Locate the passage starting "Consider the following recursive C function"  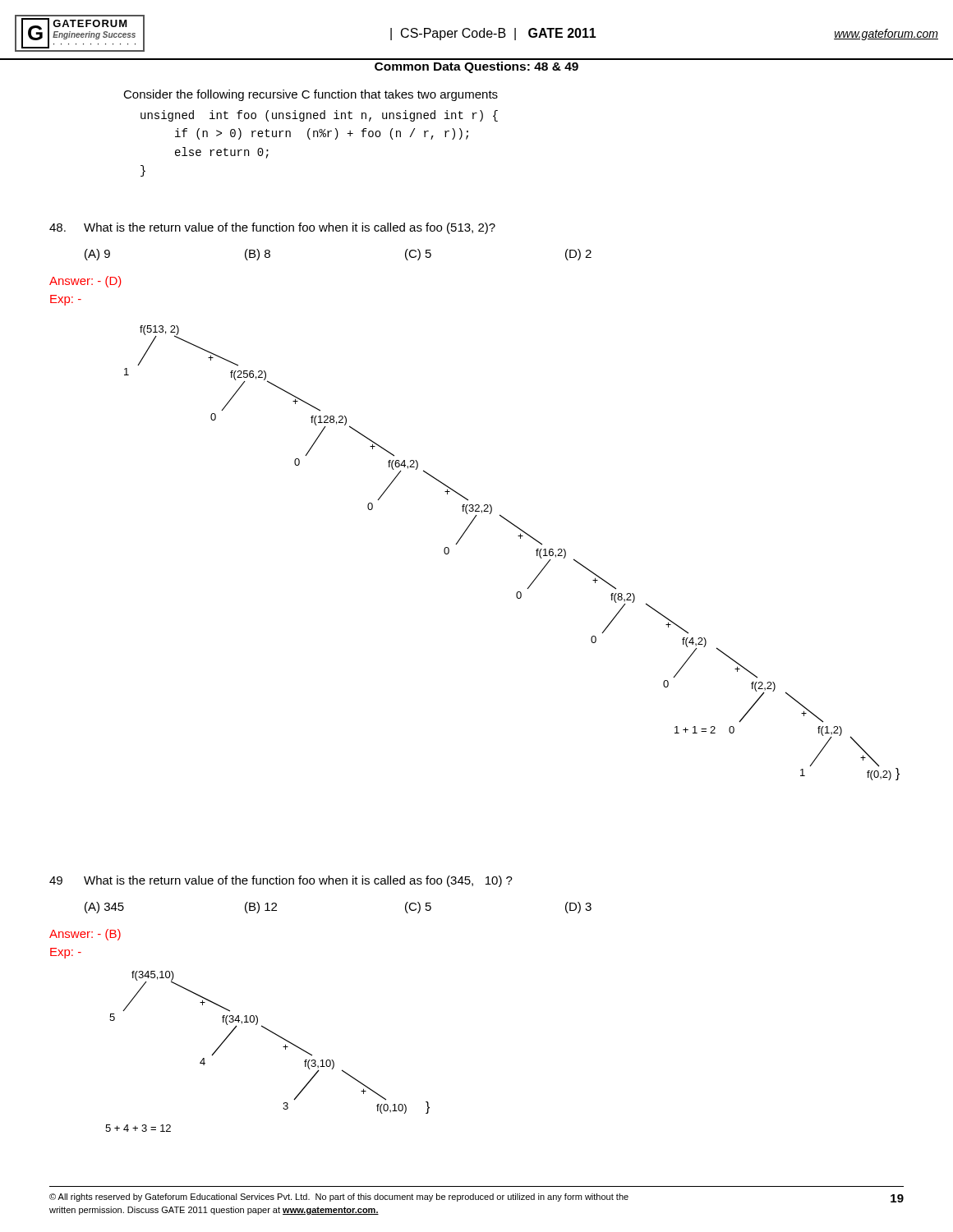[x=311, y=94]
